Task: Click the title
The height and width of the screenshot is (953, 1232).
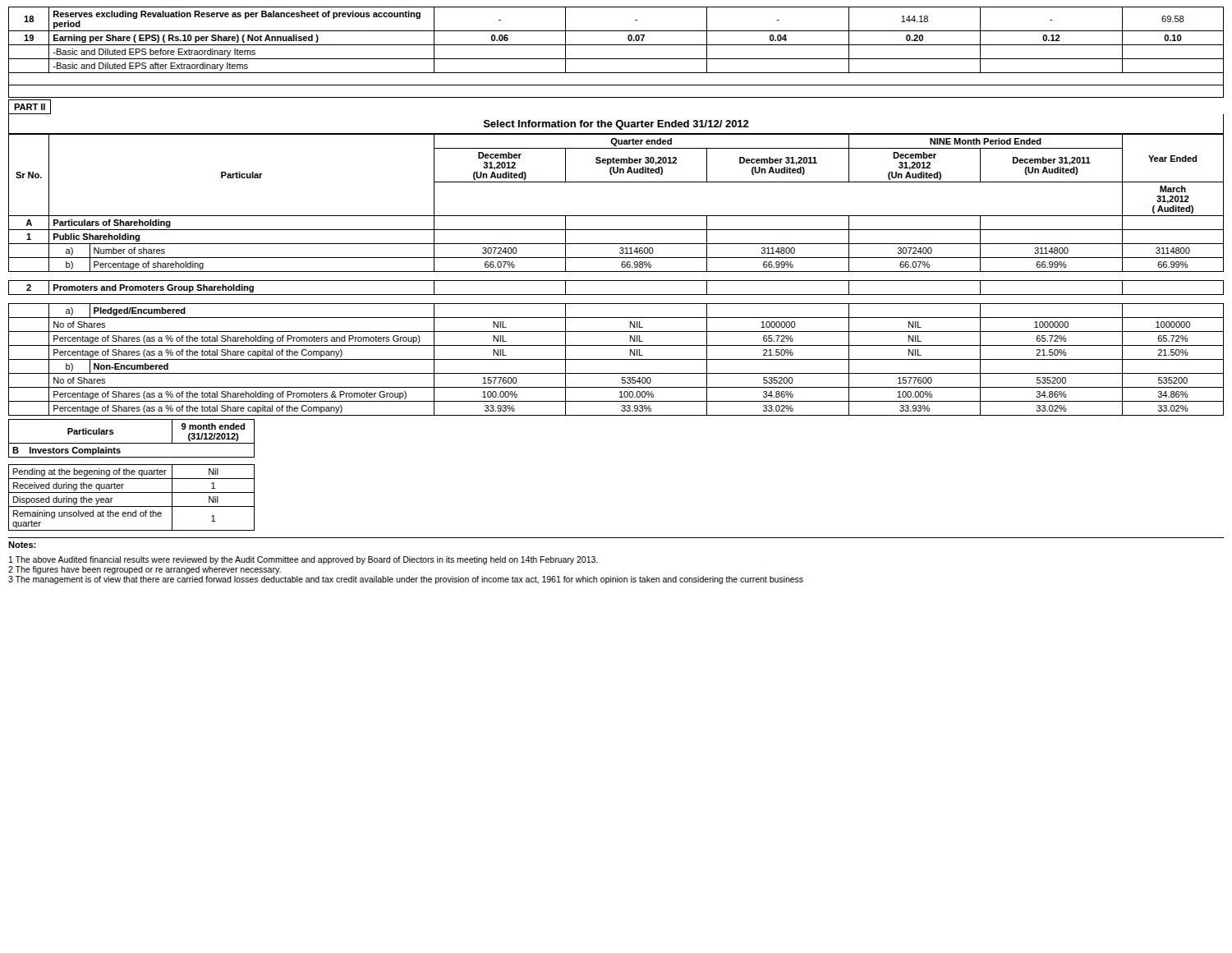Action: 616,124
